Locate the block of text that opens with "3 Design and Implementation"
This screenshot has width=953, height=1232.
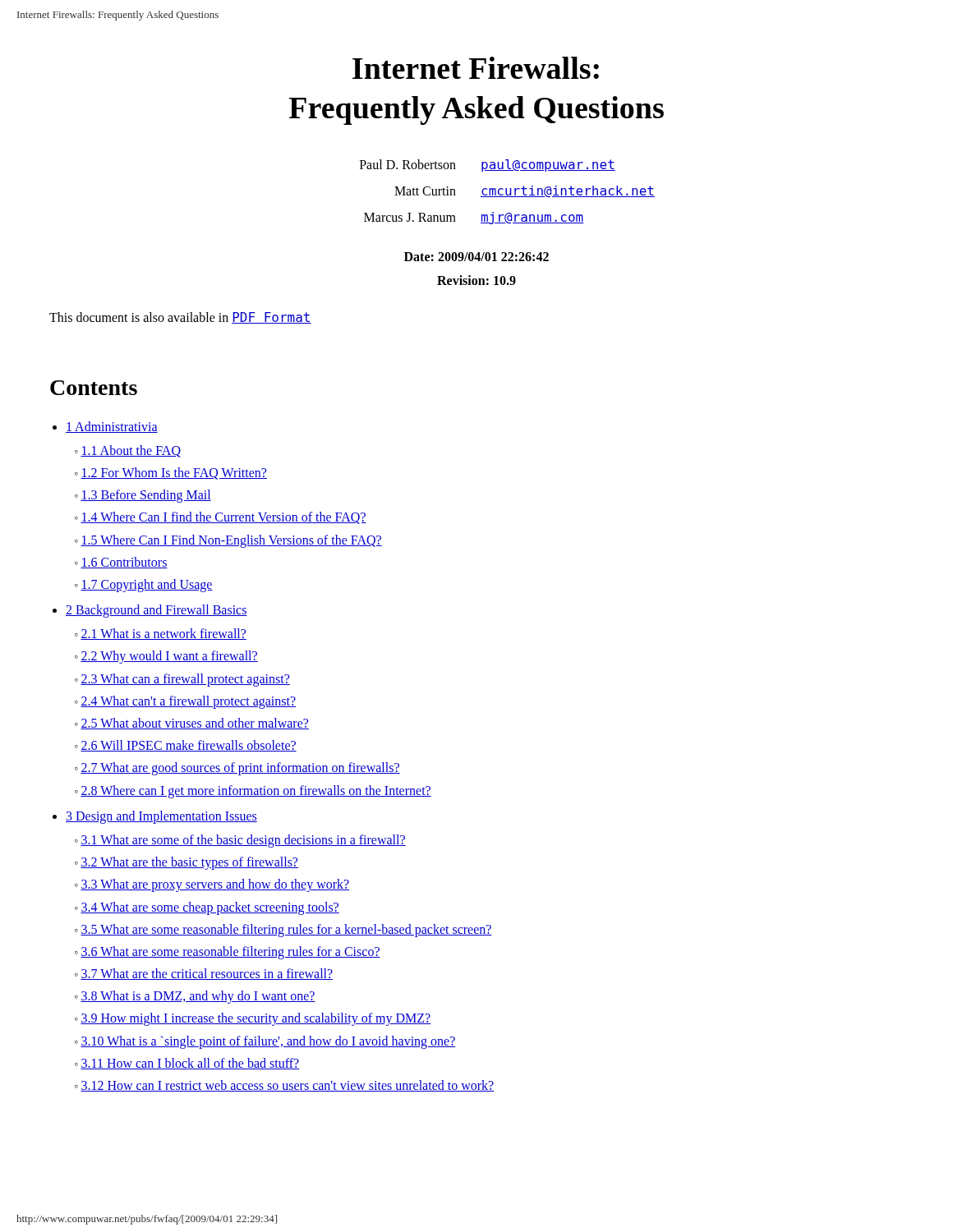[x=161, y=817]
